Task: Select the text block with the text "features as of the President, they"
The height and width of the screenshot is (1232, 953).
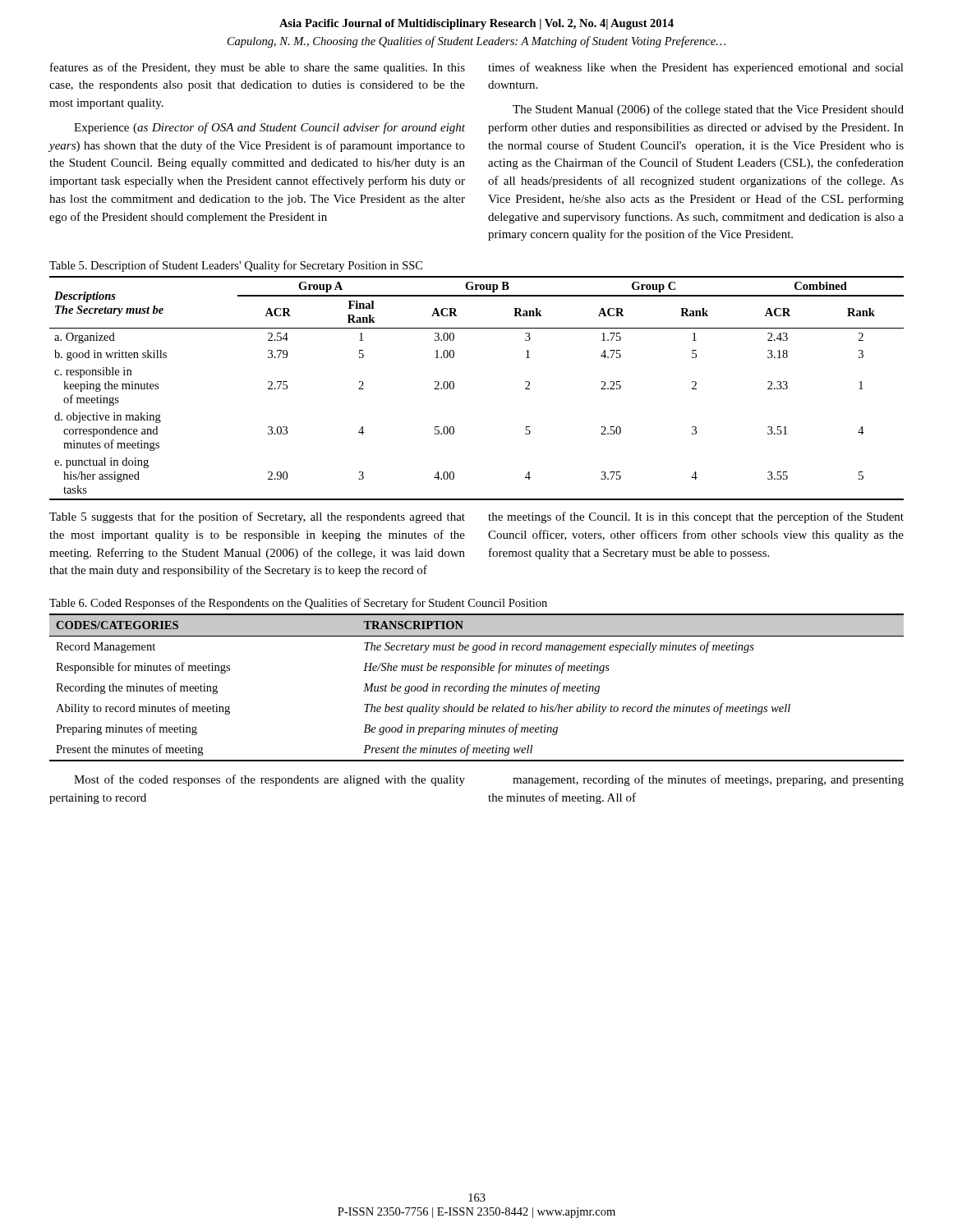Action: 257,142
